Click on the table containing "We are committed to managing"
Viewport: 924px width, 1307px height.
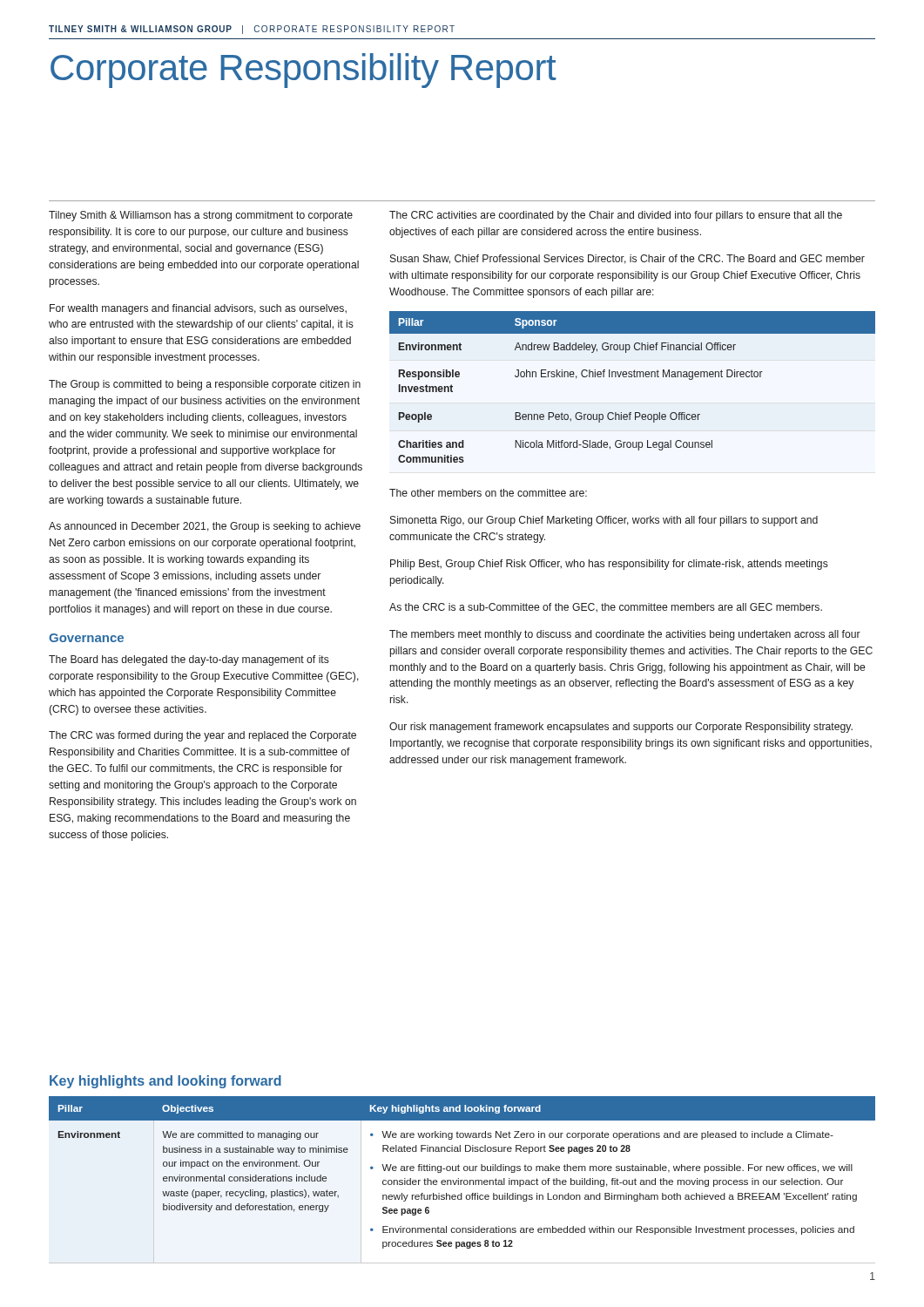click(x=462, y=1180)
